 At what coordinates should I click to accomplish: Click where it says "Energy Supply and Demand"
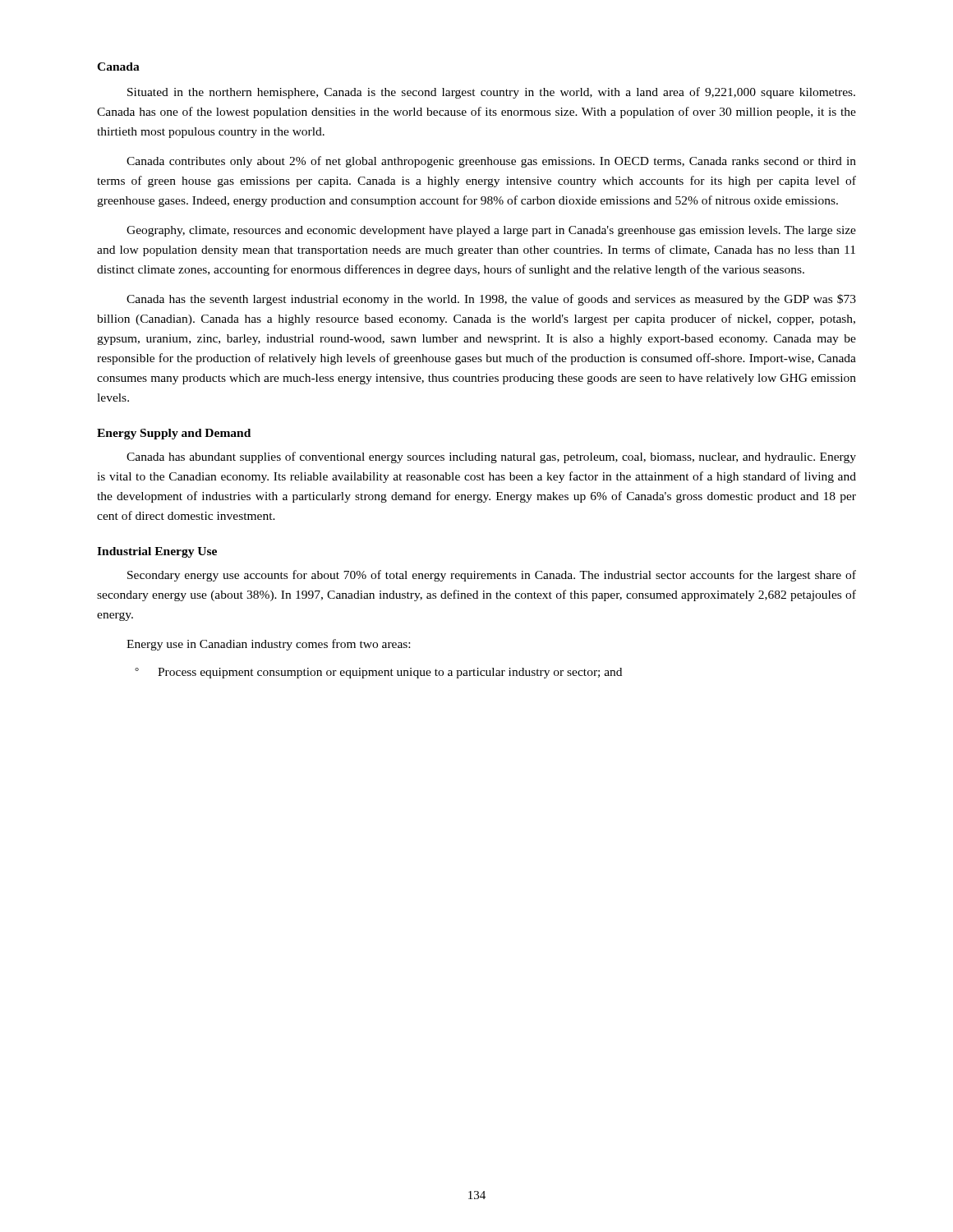pyautogui.click(x=174, y=433)
